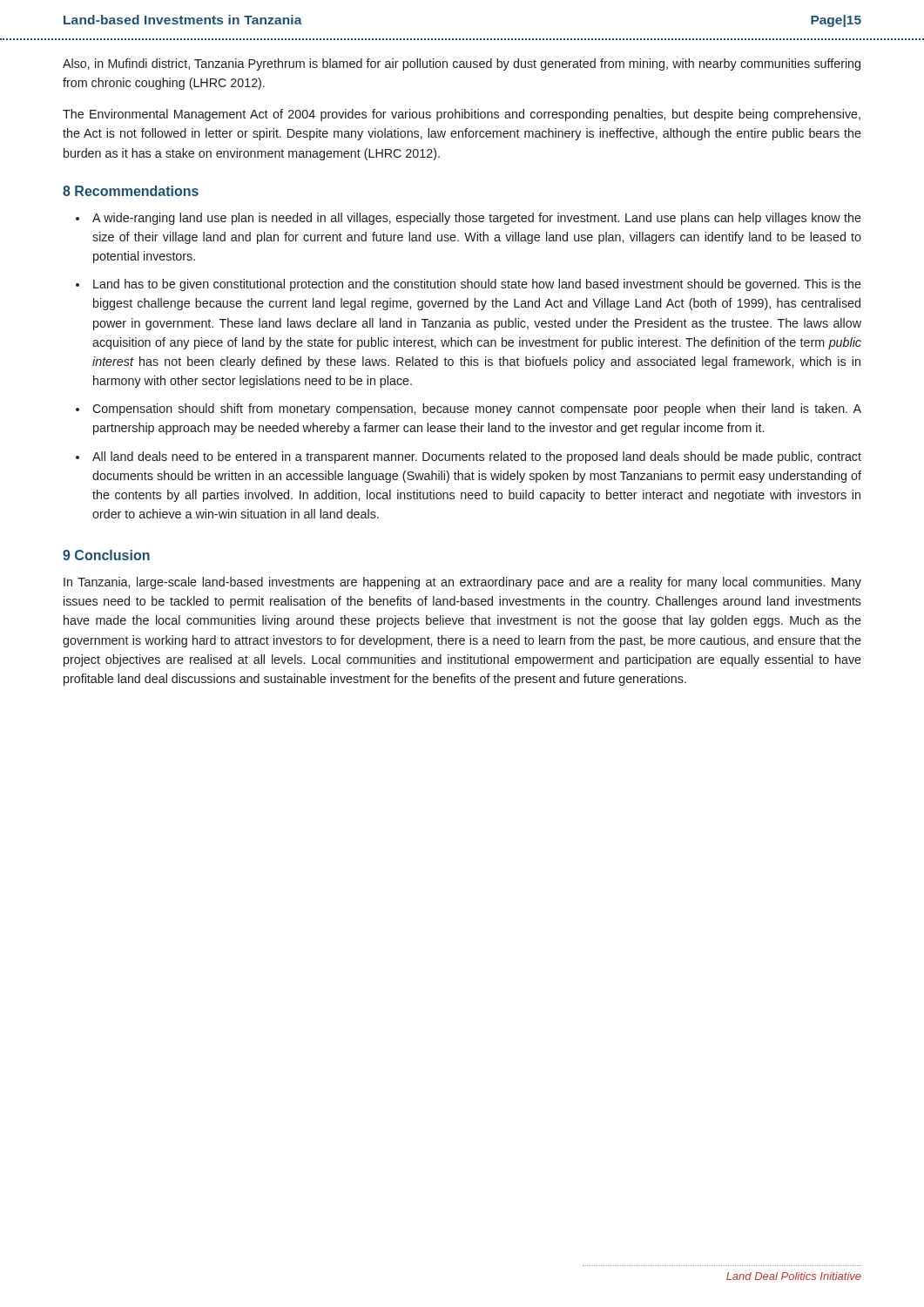This screenshot has width=924, height=1307.
Task: Point to the element starting "All land deals need to be entered in"
Action: click(477, 485)
